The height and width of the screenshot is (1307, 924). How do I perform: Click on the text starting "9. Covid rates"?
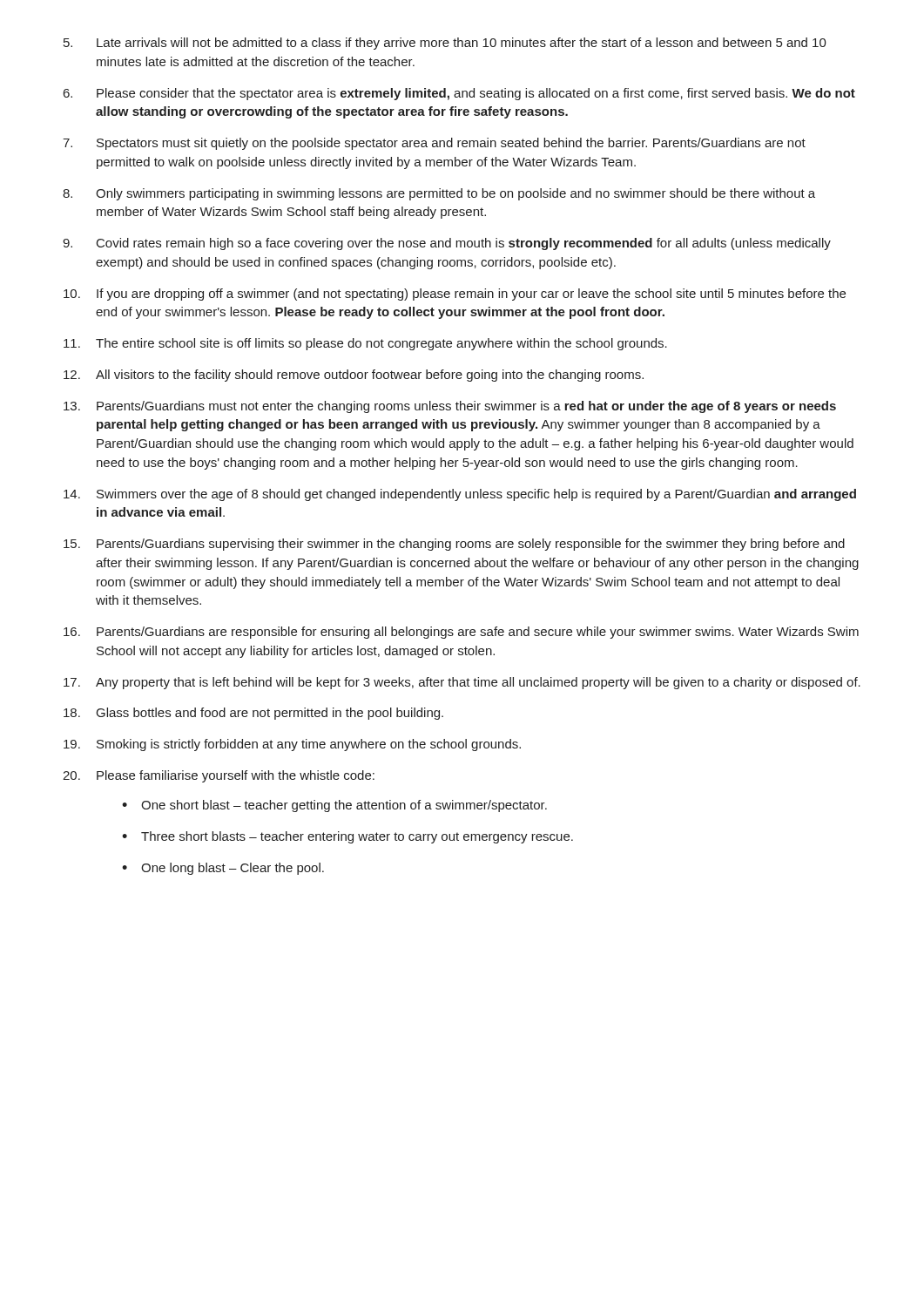coord(462,253)
